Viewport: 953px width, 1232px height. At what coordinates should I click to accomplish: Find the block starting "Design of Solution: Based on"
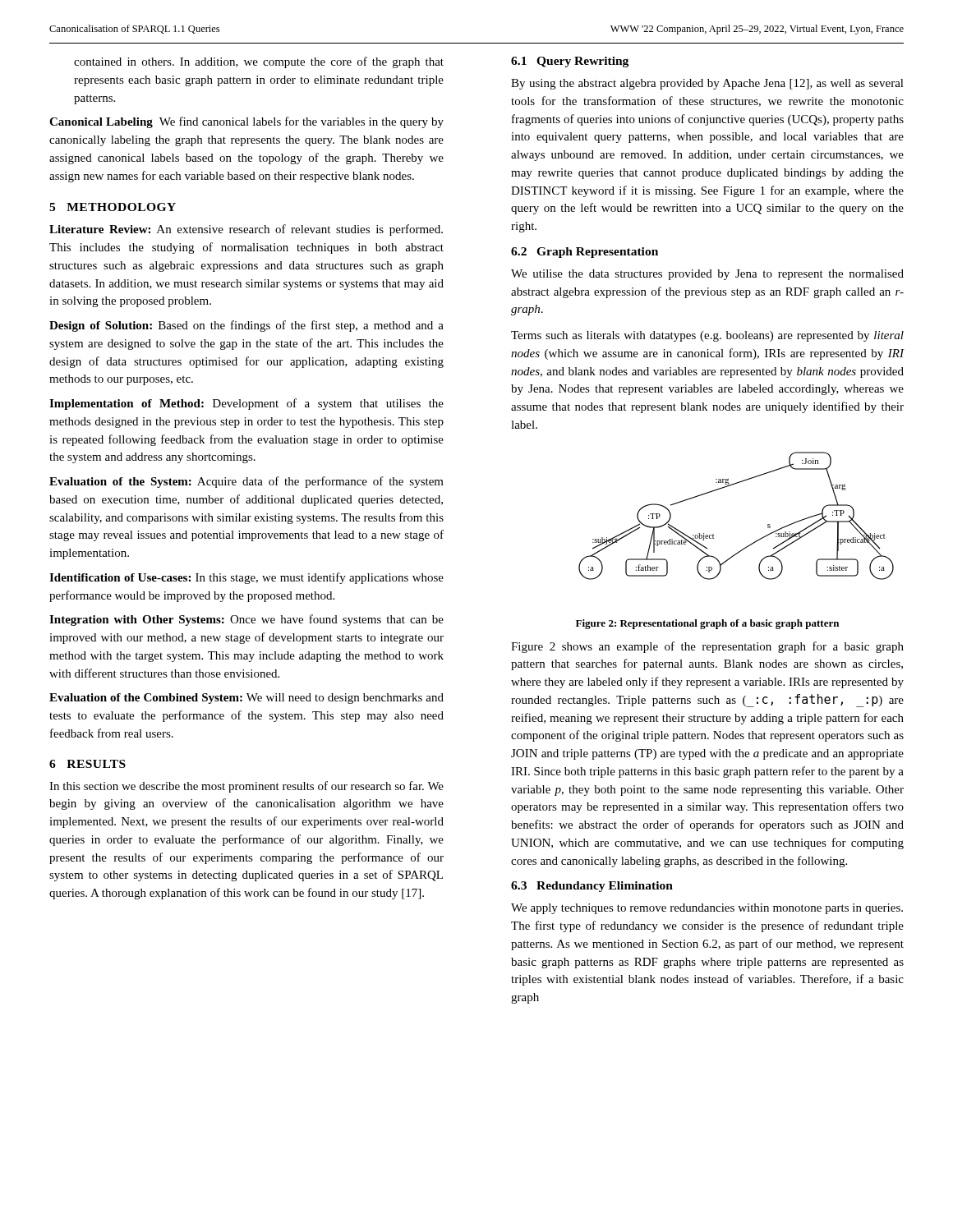(x=246, y=352)
